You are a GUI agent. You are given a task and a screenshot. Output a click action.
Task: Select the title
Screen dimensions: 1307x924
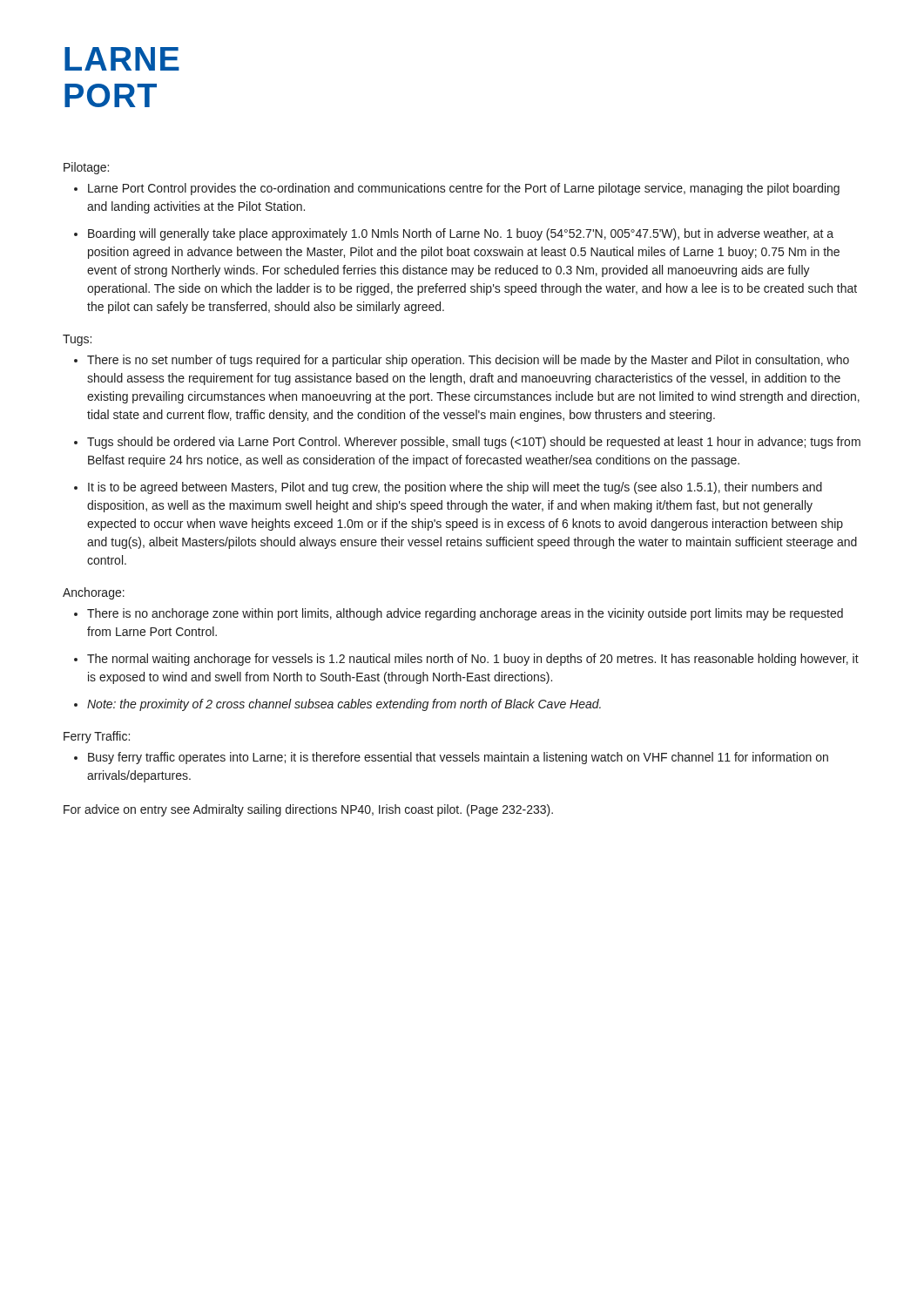point(122,78)
